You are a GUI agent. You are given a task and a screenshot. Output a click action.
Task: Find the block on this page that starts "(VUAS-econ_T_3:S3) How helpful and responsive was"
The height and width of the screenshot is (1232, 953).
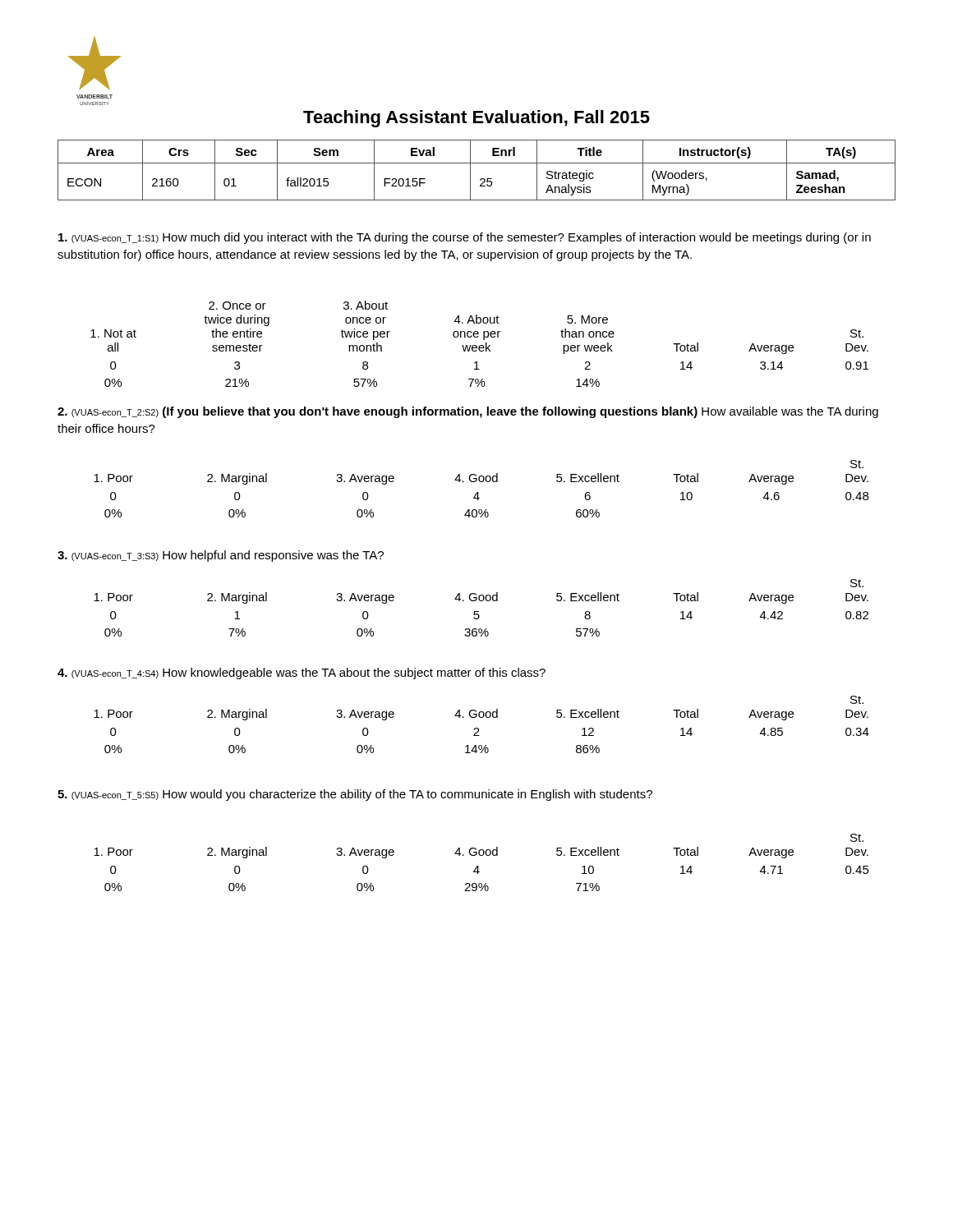(x=221, y=555)
